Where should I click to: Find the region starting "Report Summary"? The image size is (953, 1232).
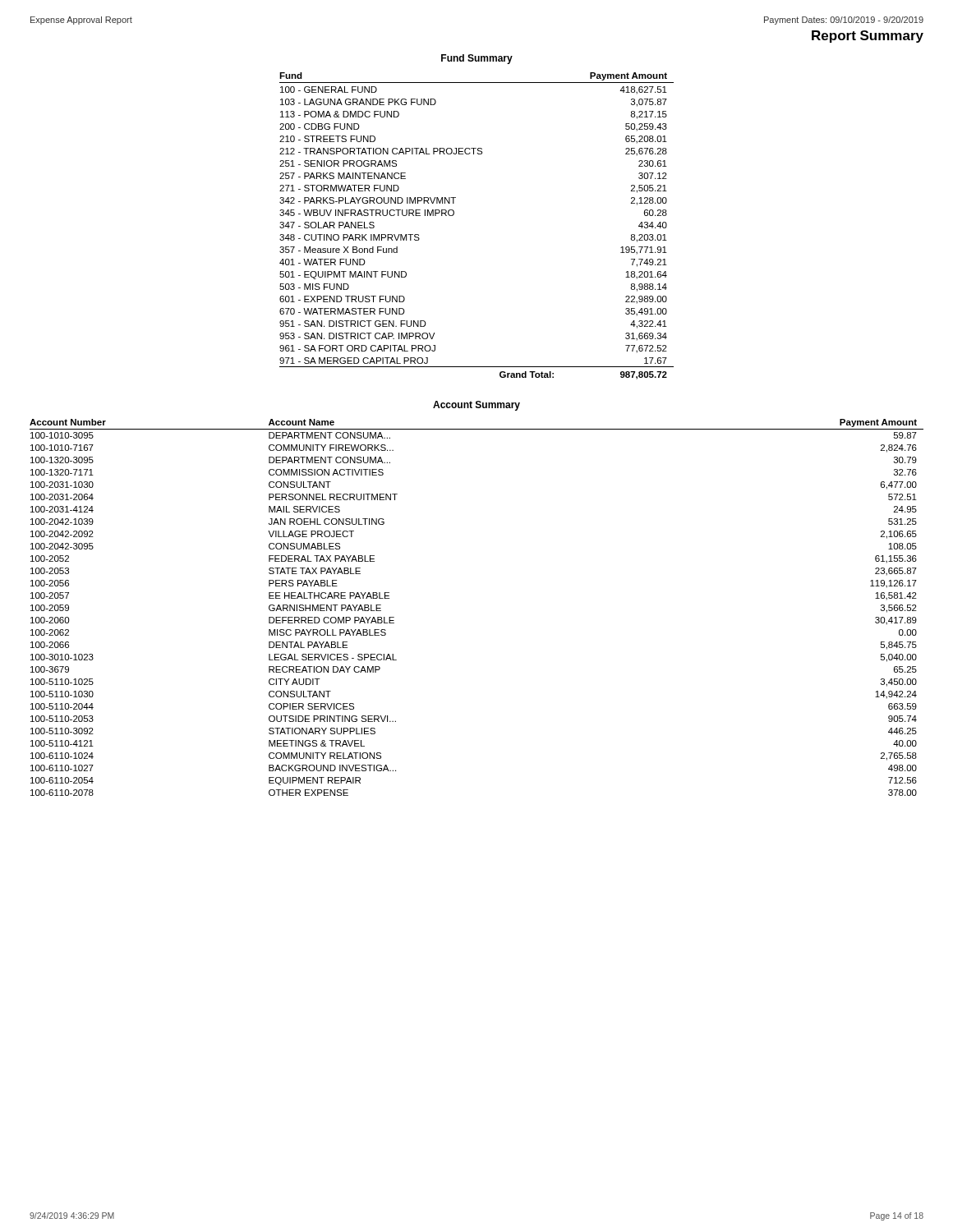[867, 36]
